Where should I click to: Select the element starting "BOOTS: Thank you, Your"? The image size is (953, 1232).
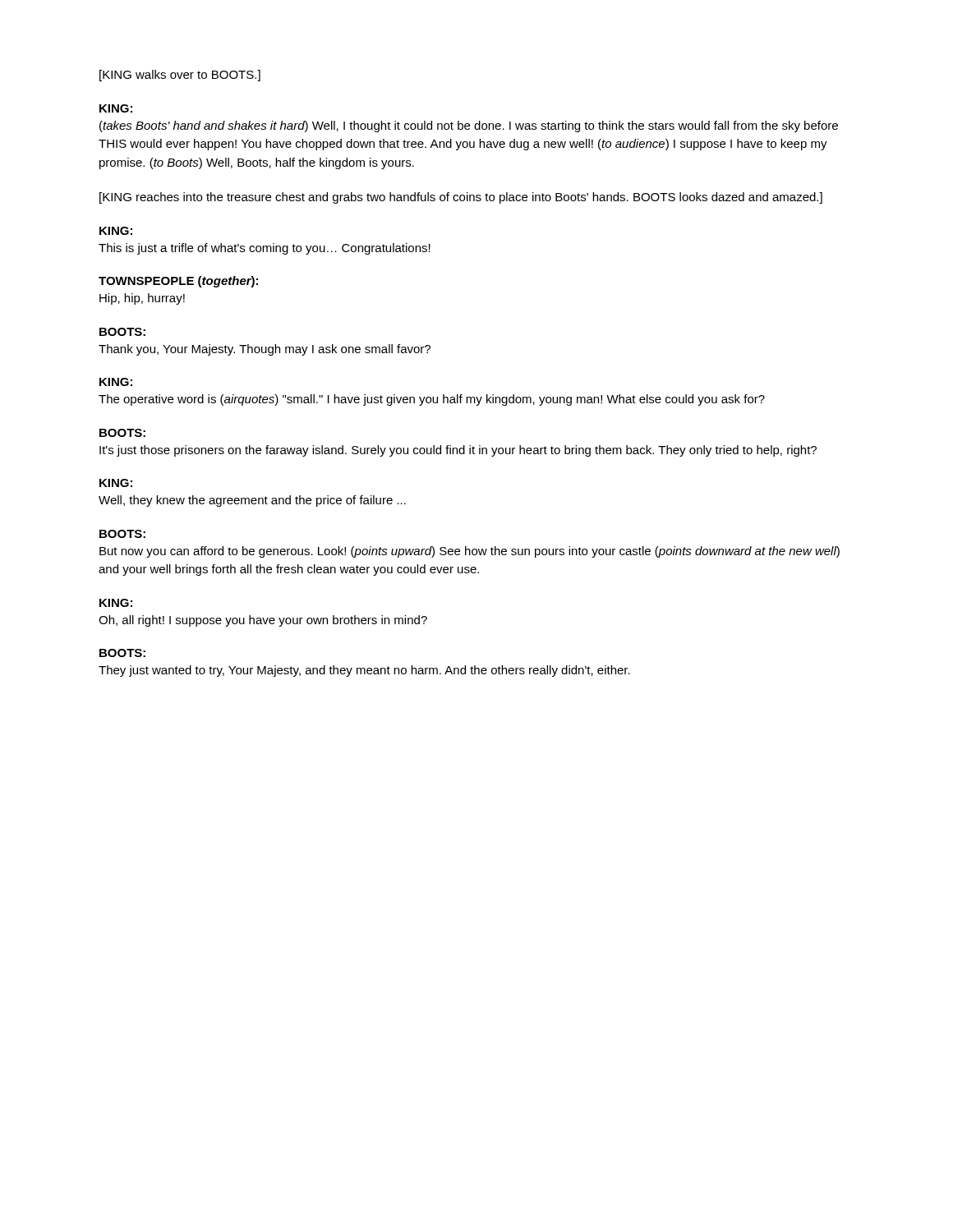(x=122, y=332)
